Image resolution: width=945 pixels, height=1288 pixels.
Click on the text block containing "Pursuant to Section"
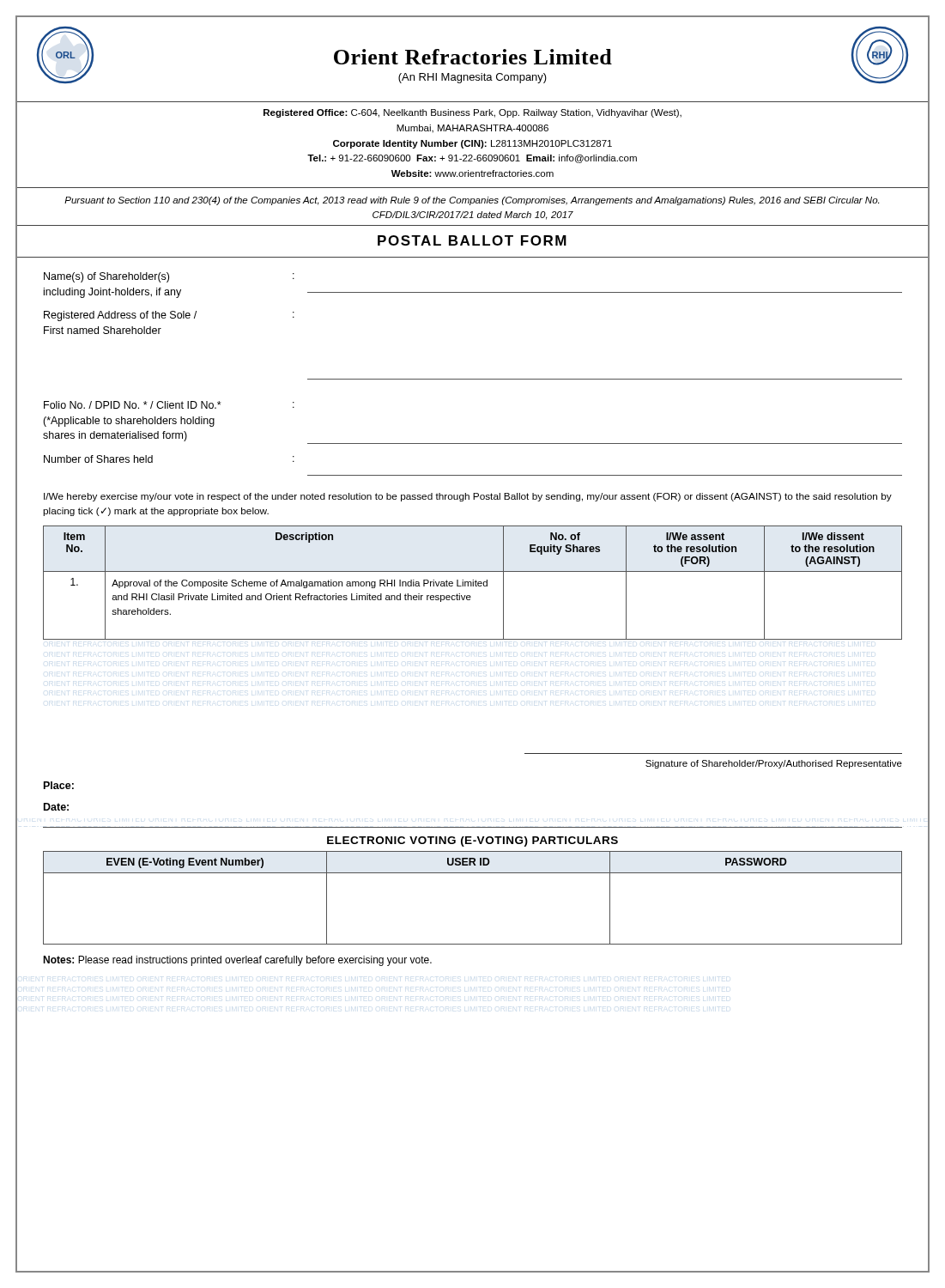point(472,207)
